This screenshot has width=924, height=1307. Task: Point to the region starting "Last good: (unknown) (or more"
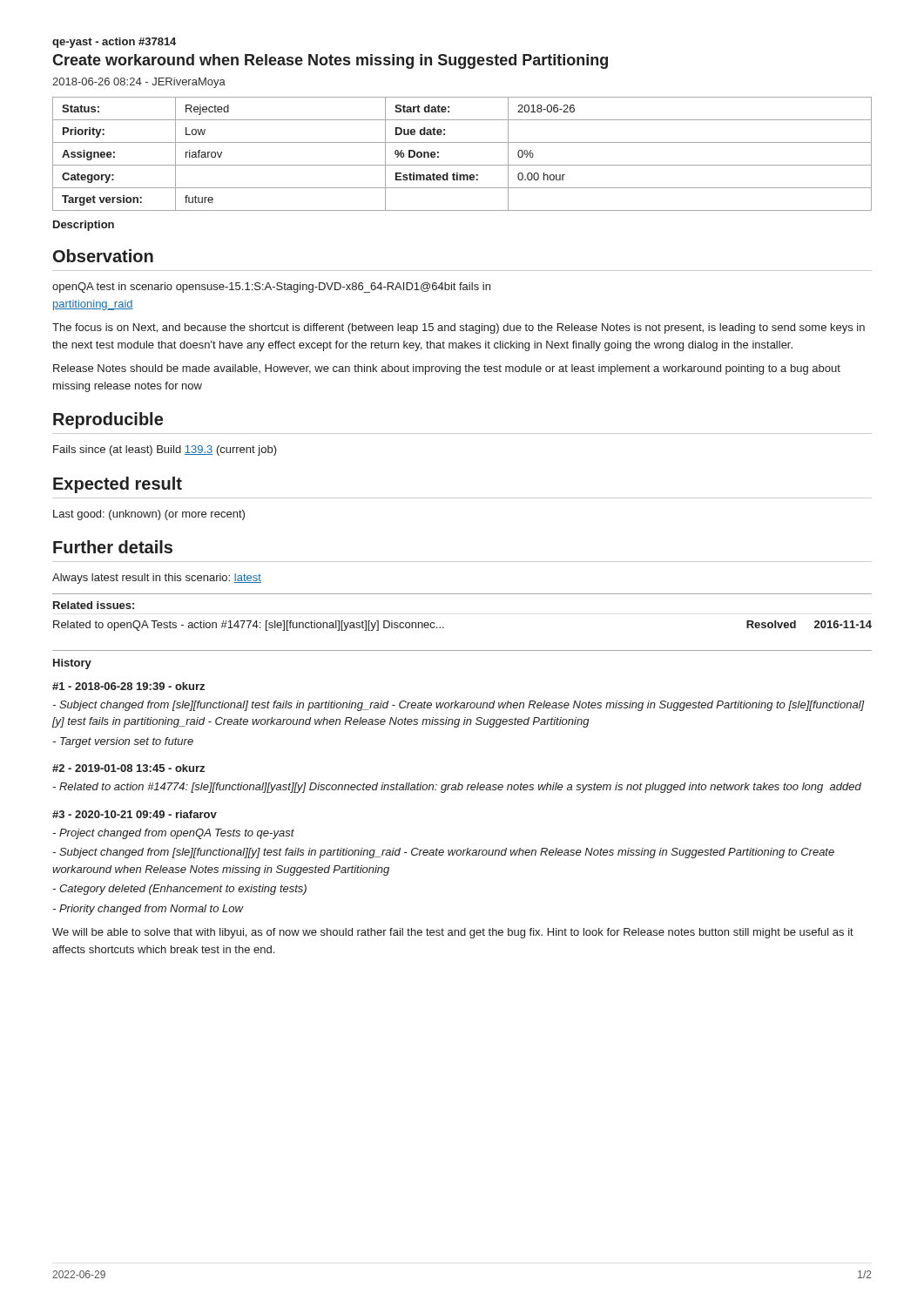coord(149,513)
